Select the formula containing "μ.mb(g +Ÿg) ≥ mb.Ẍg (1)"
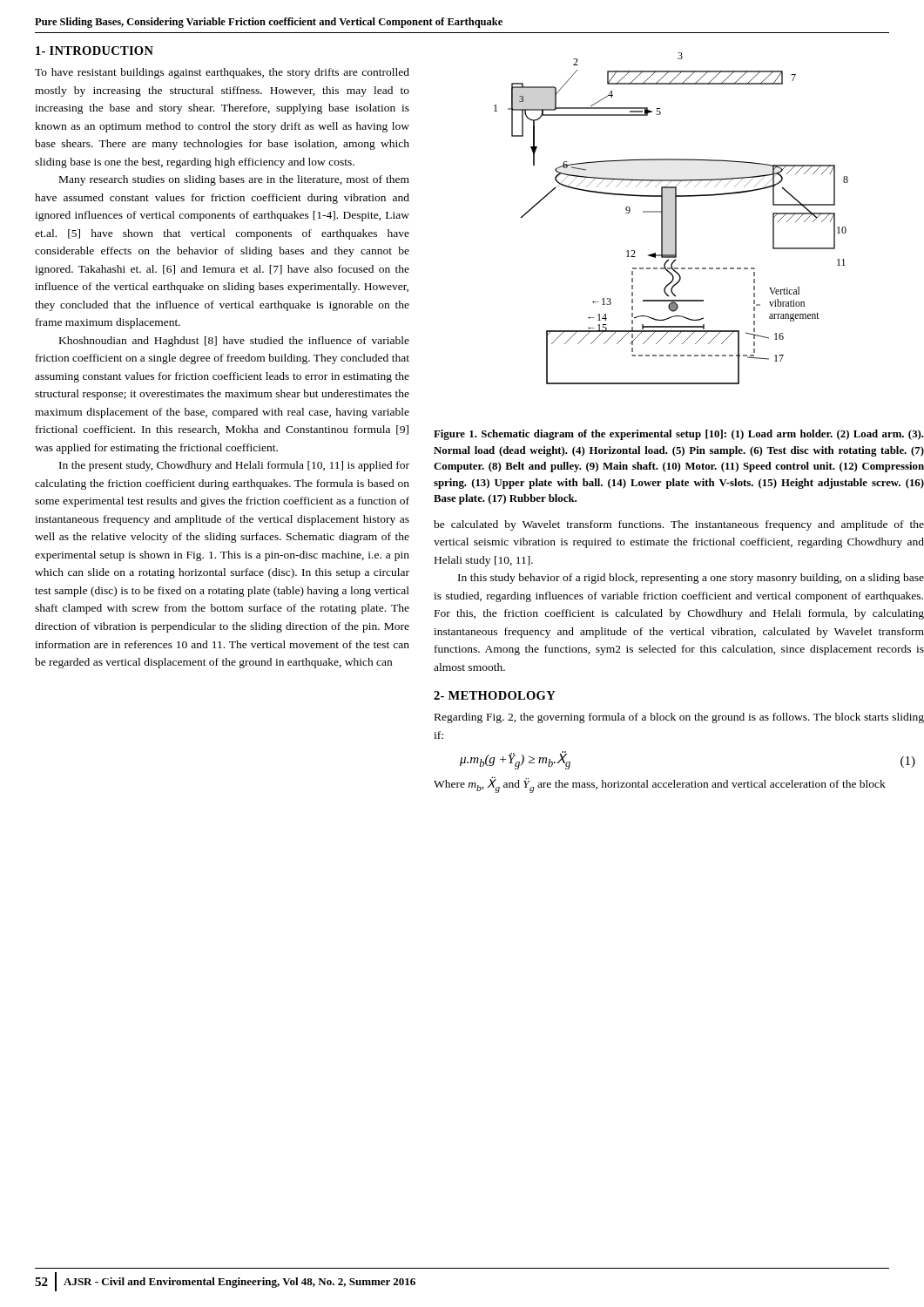The width and height of the screenshot is (924, 1307). point(517,762)
